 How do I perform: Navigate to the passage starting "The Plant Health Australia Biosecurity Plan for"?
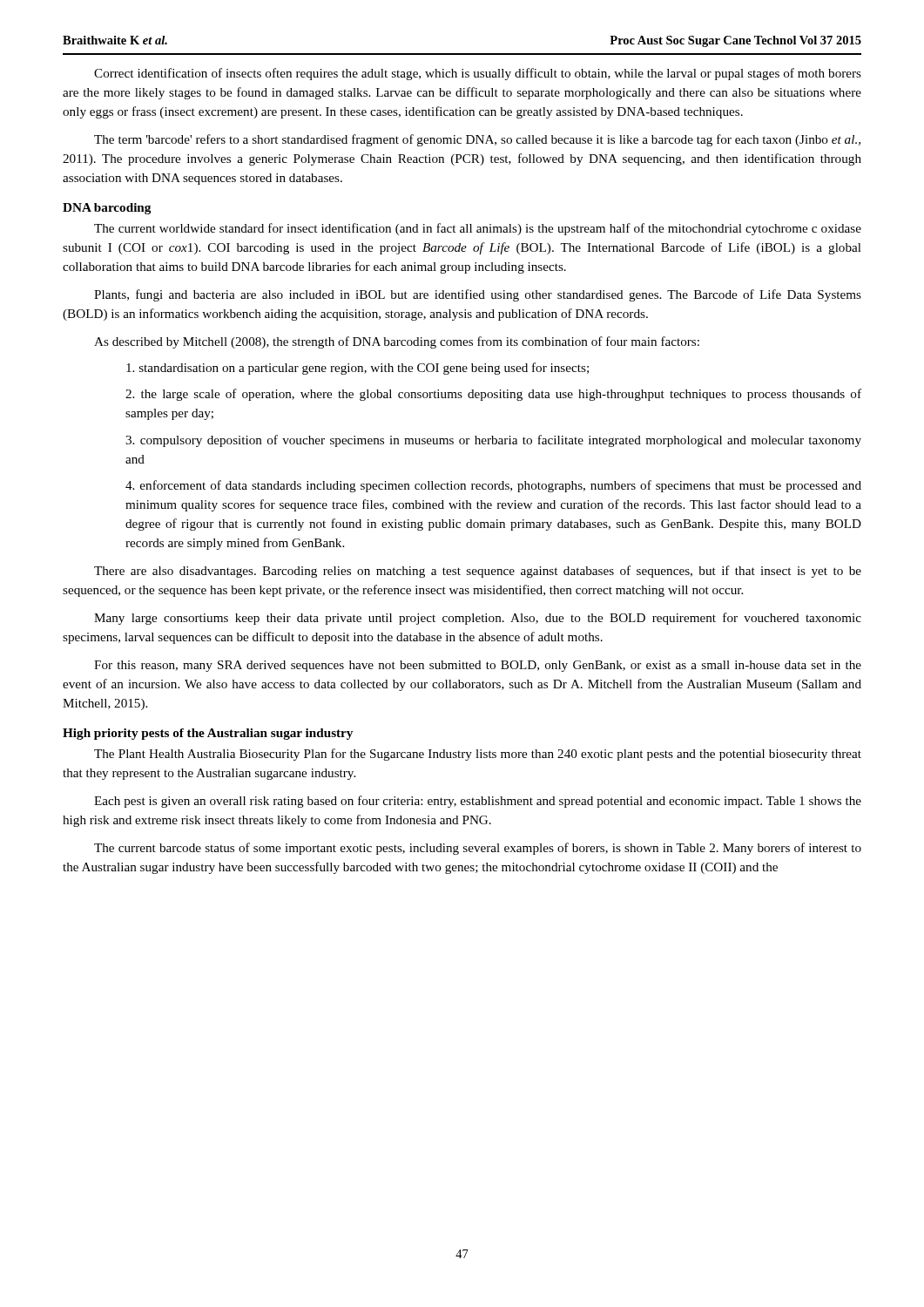click(x=462, y=763)
